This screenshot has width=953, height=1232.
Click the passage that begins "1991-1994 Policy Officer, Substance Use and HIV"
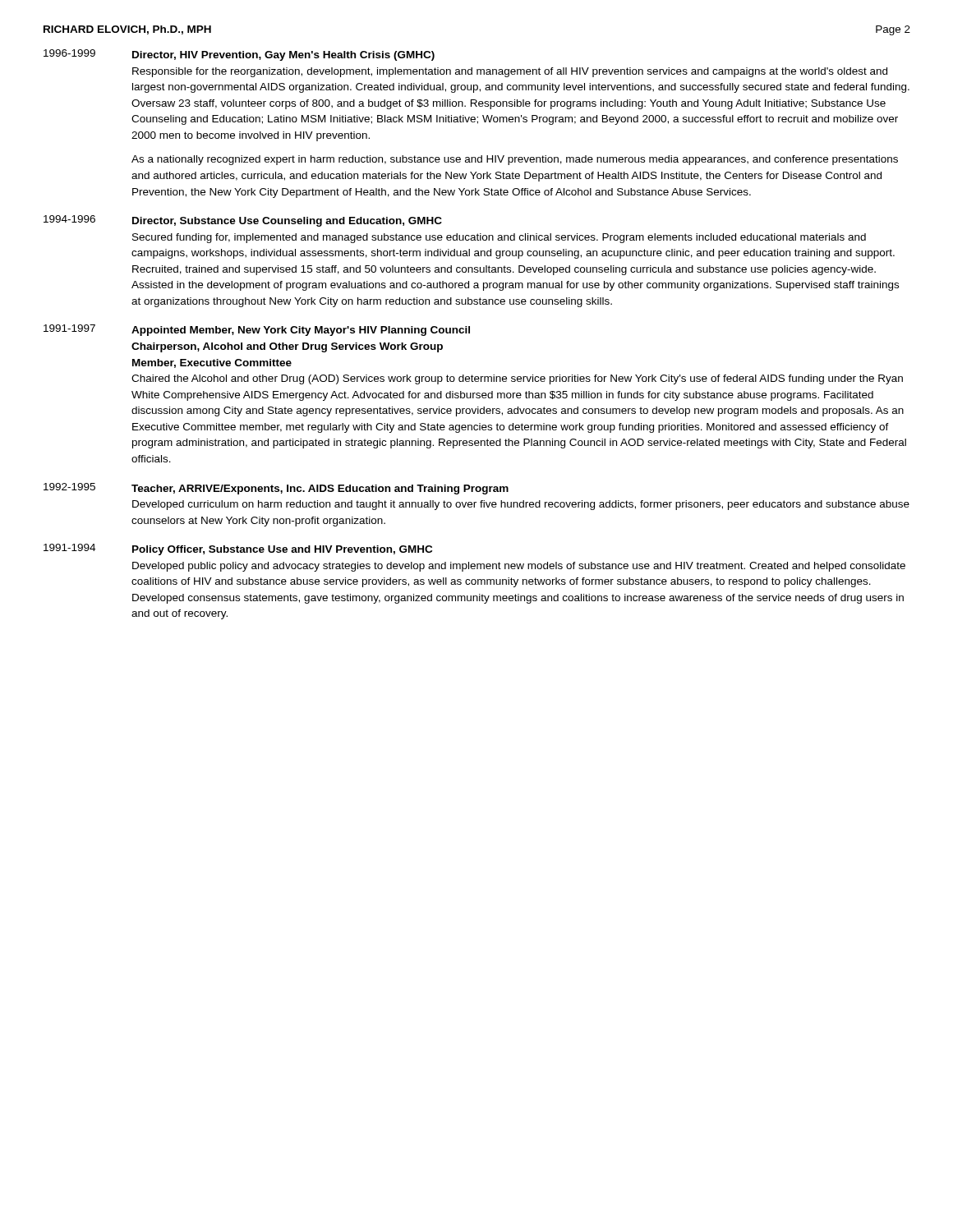[x=476, y=582]
